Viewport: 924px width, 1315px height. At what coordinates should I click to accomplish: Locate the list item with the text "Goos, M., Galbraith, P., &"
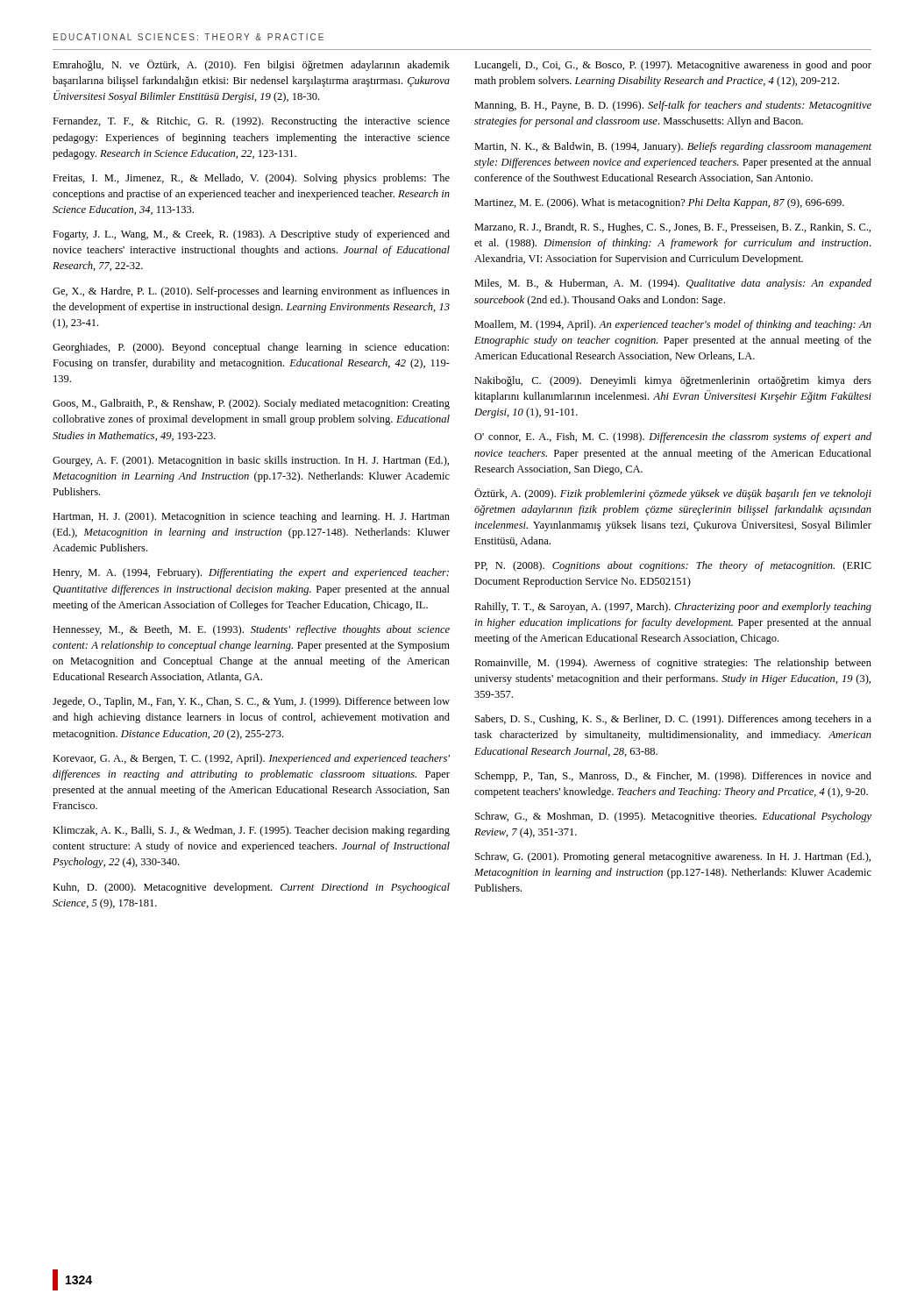point(251,419)
